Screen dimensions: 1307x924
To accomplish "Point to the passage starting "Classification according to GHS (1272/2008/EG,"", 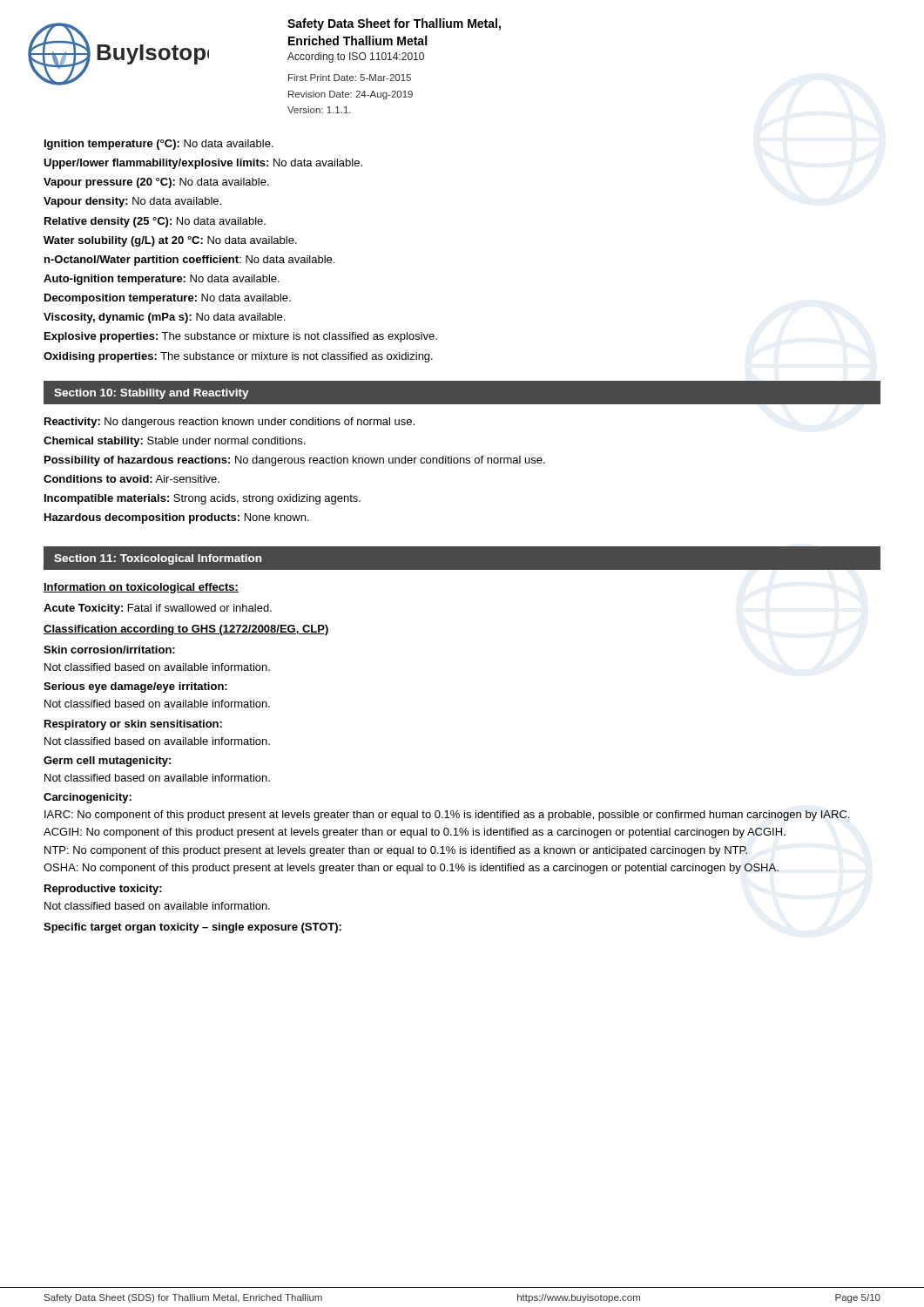I will [186, 629].
